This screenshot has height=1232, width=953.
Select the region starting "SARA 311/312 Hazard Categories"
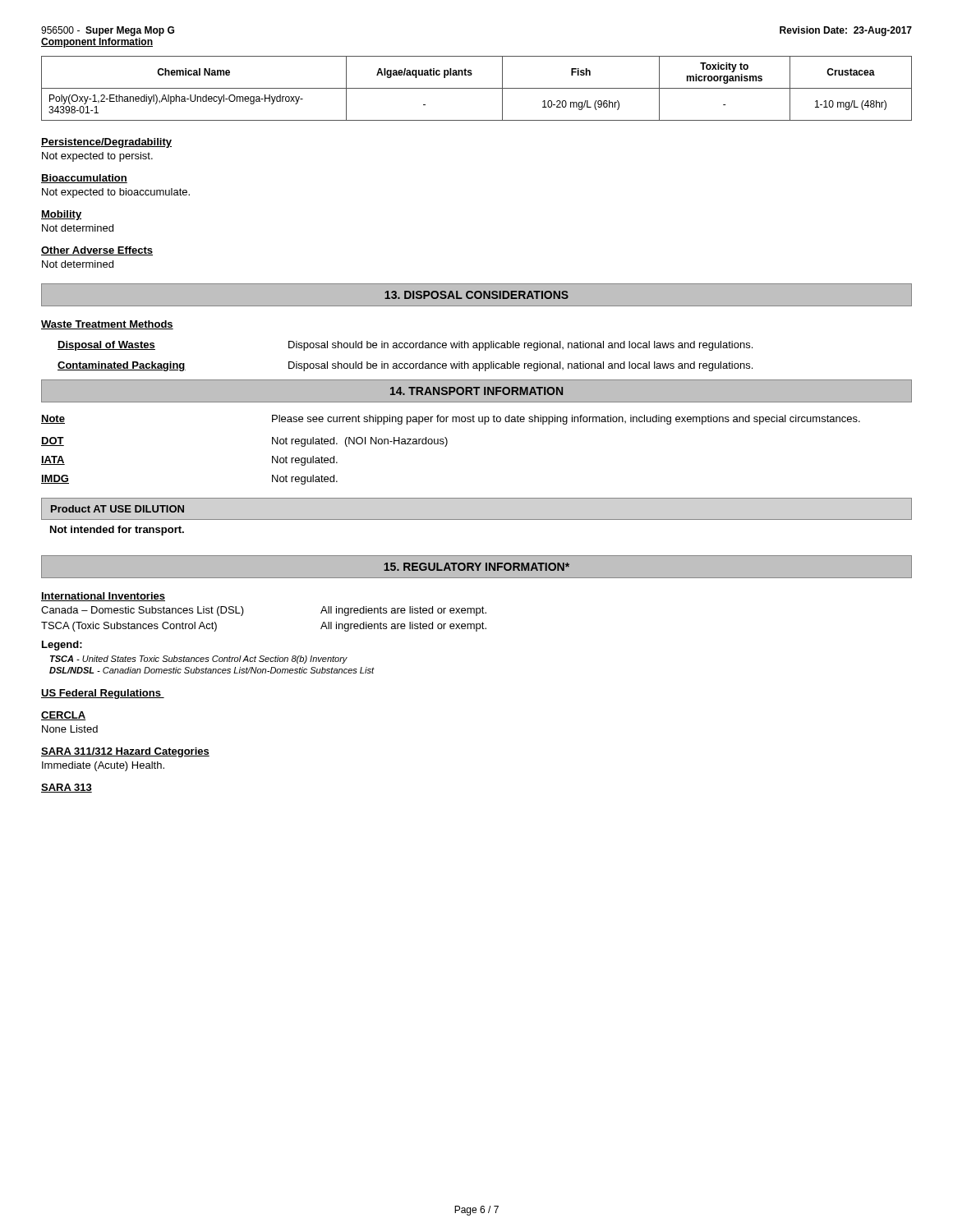[125, 751]
